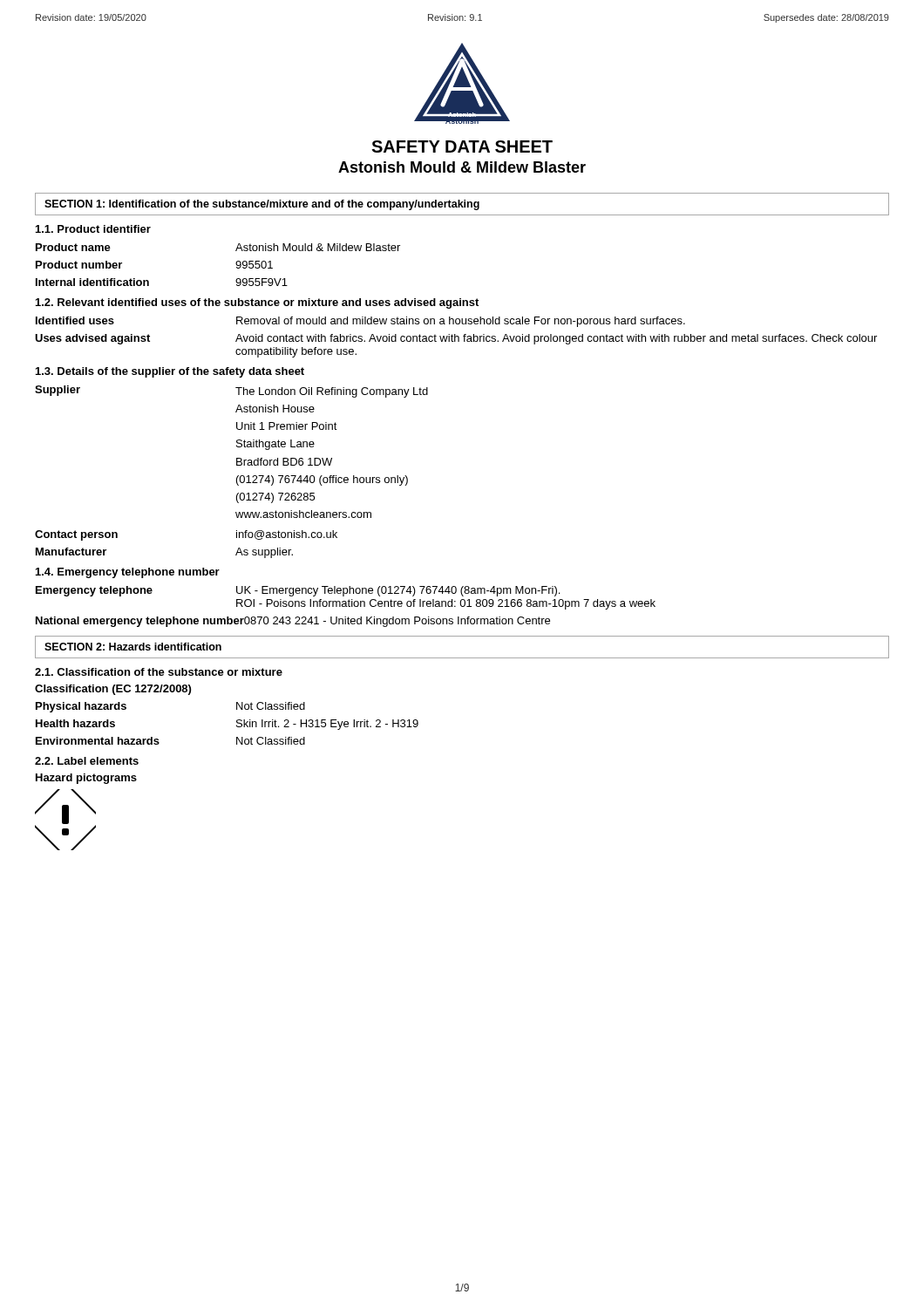Screen dimensions: 1308x924
Task: Find the passage starting "2. Label elements"
Action: 87,761
